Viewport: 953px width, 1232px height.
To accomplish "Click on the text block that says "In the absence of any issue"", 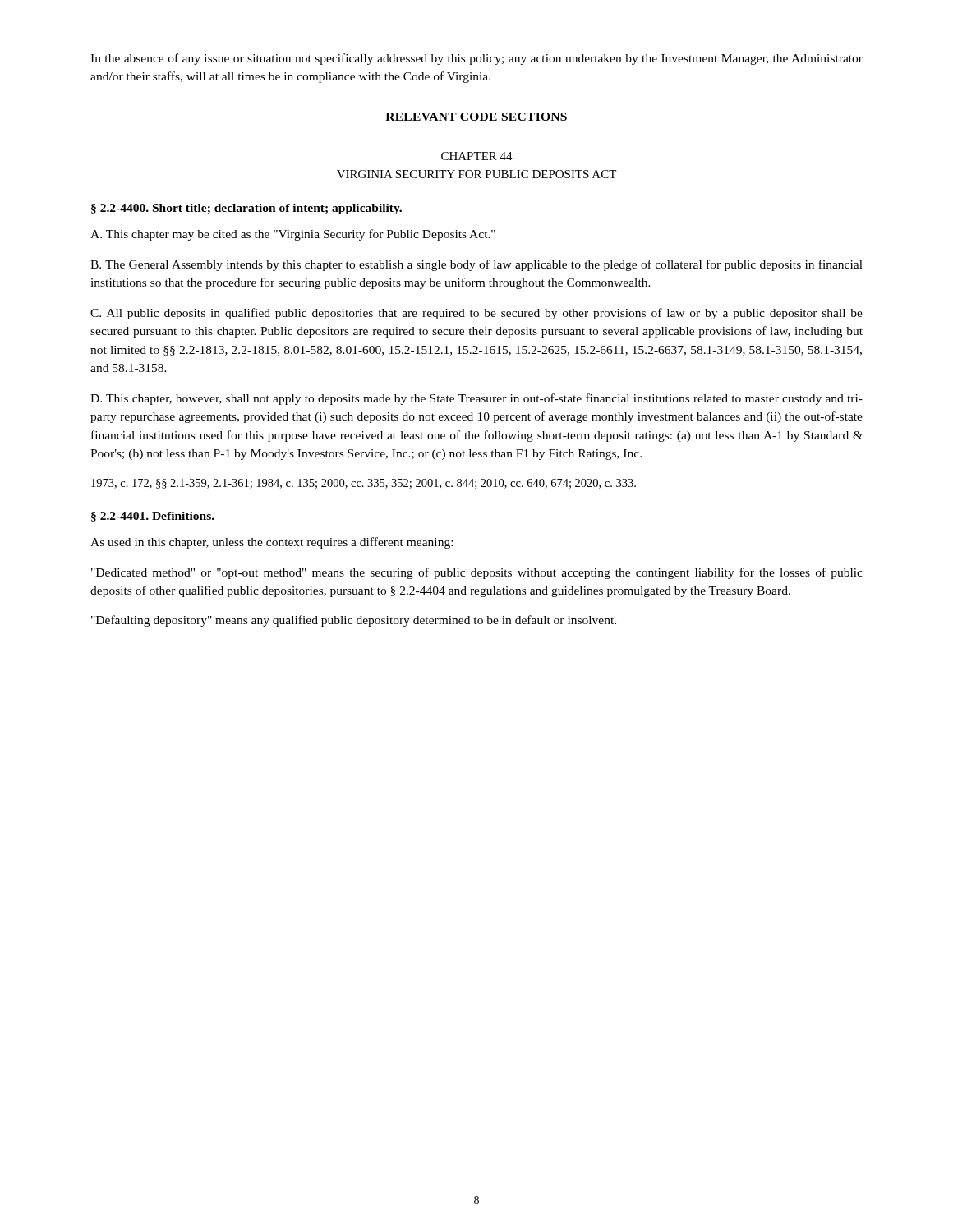I will pyautogui.click(x=476, y=67).
